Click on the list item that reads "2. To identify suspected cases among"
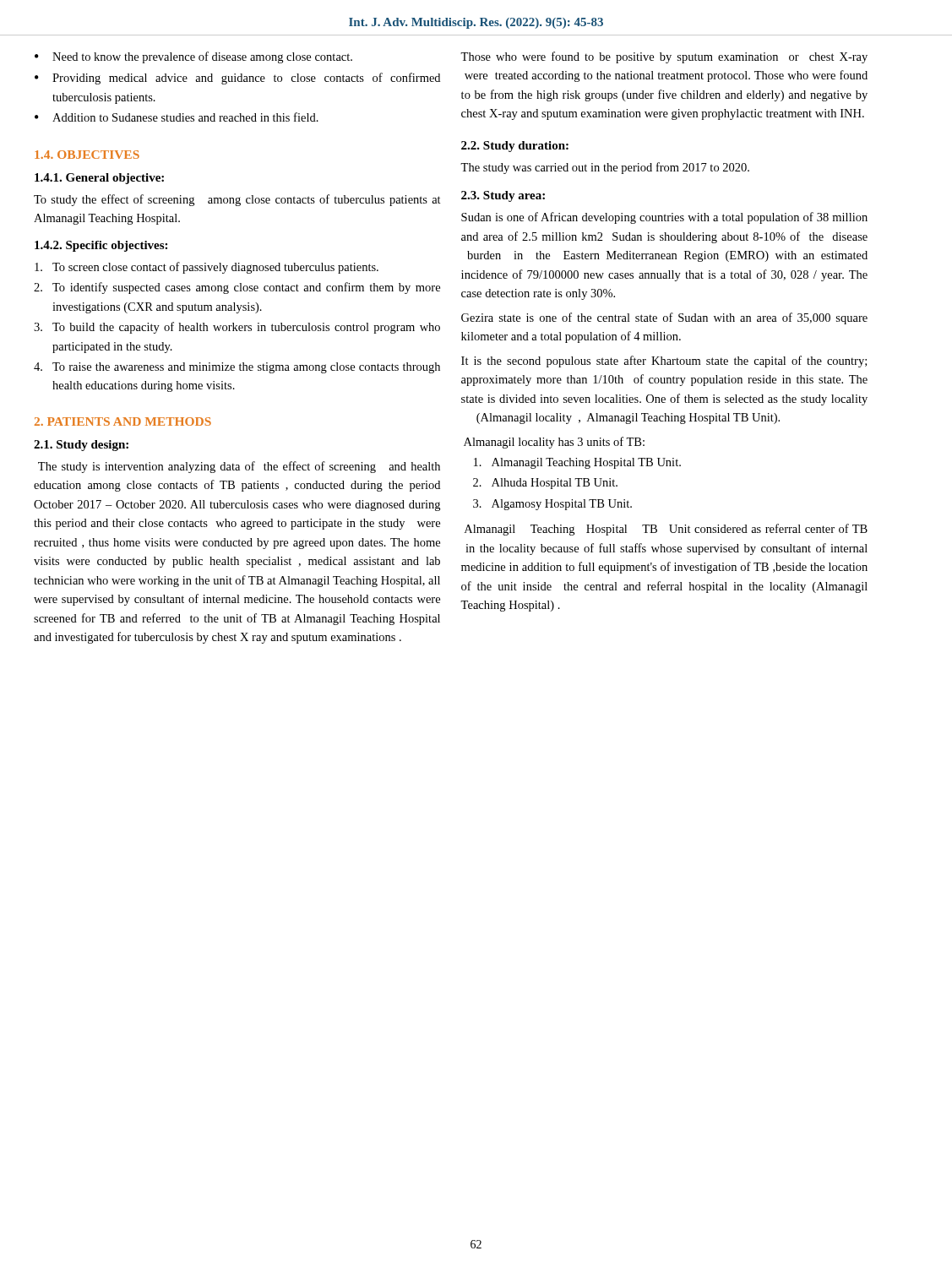Image resolution: width=952 pixels, height=1267 pixels. pyautogui.click(x=237, y=297)
